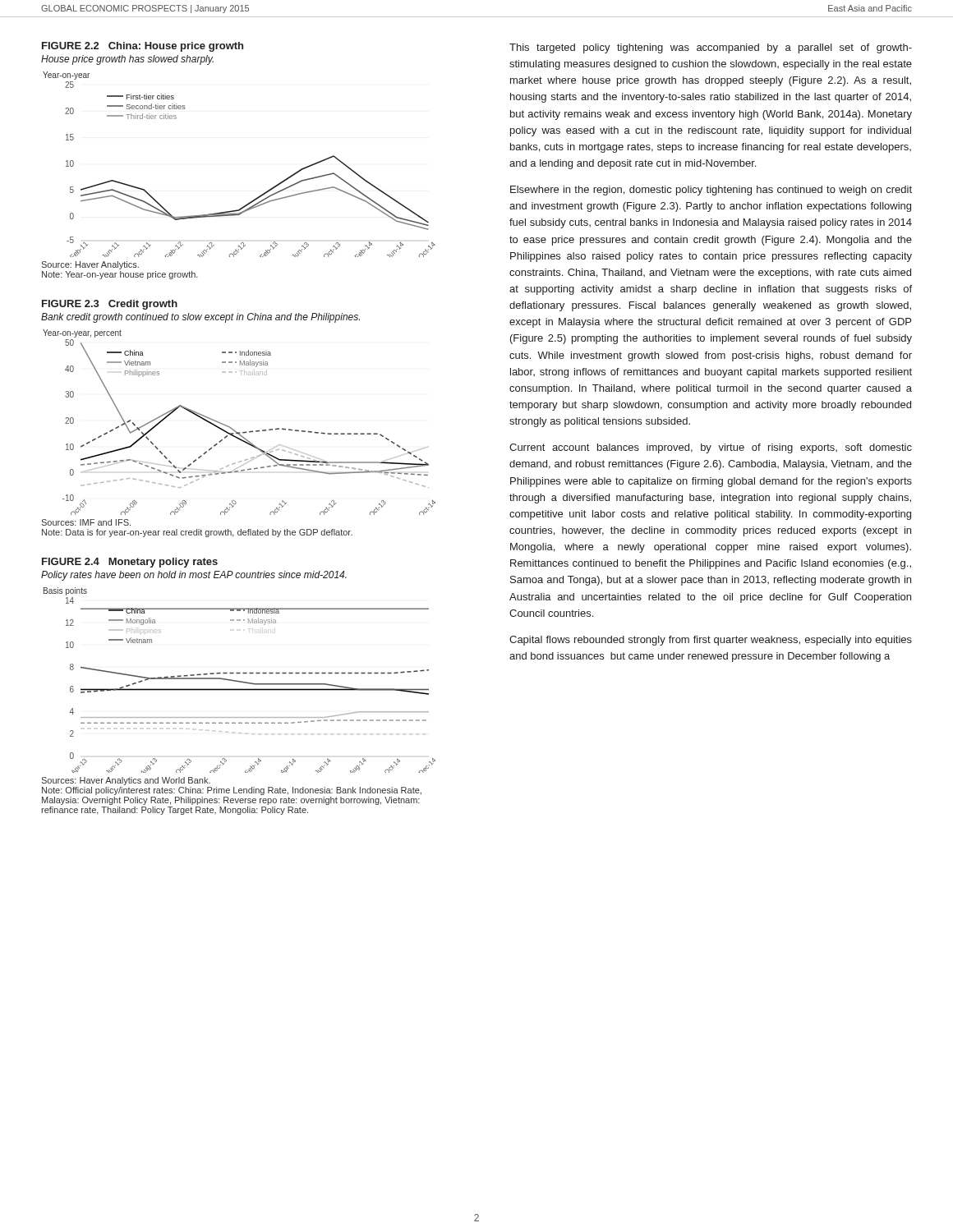The image size is (953, 1232).
Task: Navigate to the element starting "Bank credit growth continued to"
Action: pyautogui.click(x=201, y=317)
